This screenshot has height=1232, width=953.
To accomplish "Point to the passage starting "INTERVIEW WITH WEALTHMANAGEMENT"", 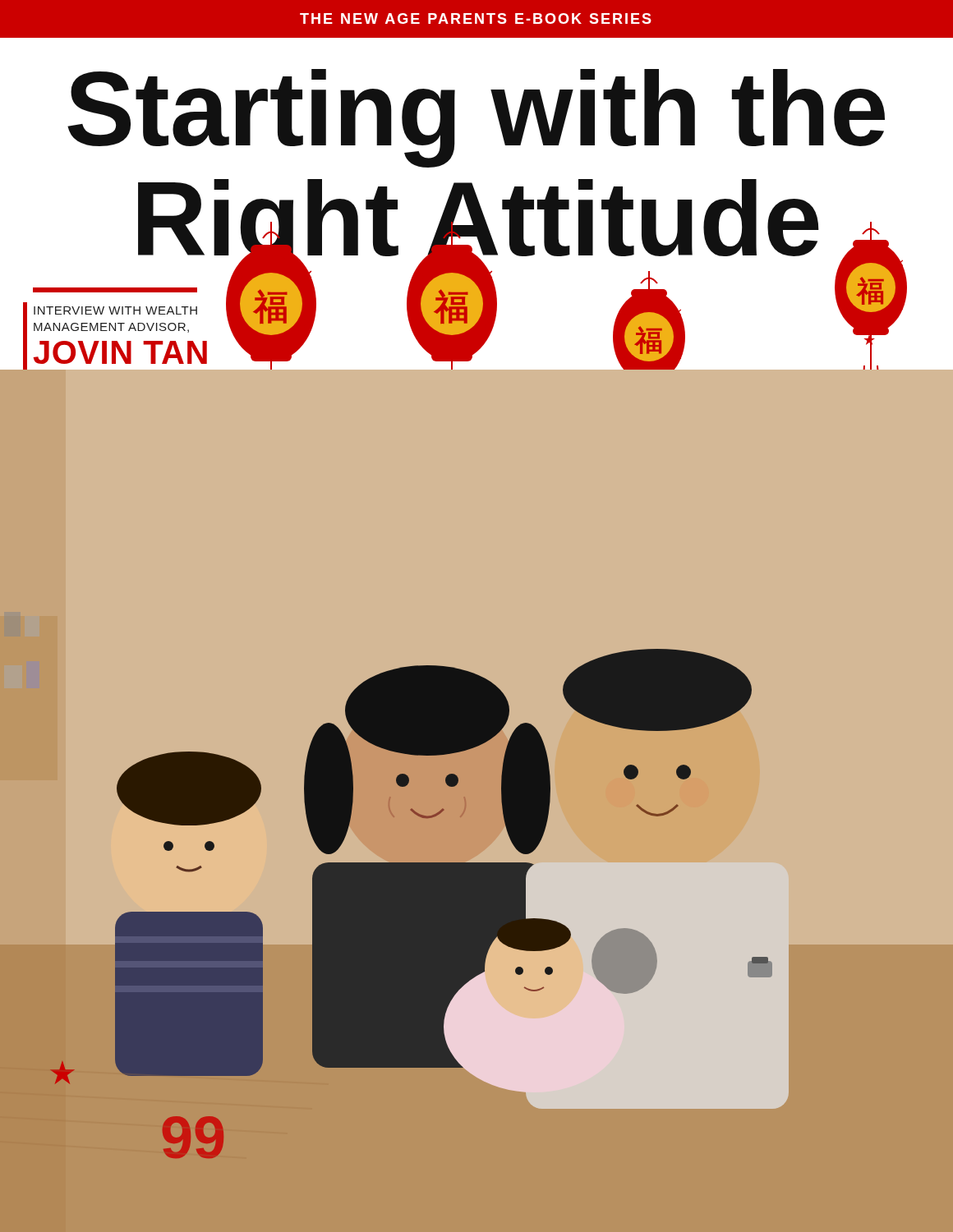I will point(136,336).
